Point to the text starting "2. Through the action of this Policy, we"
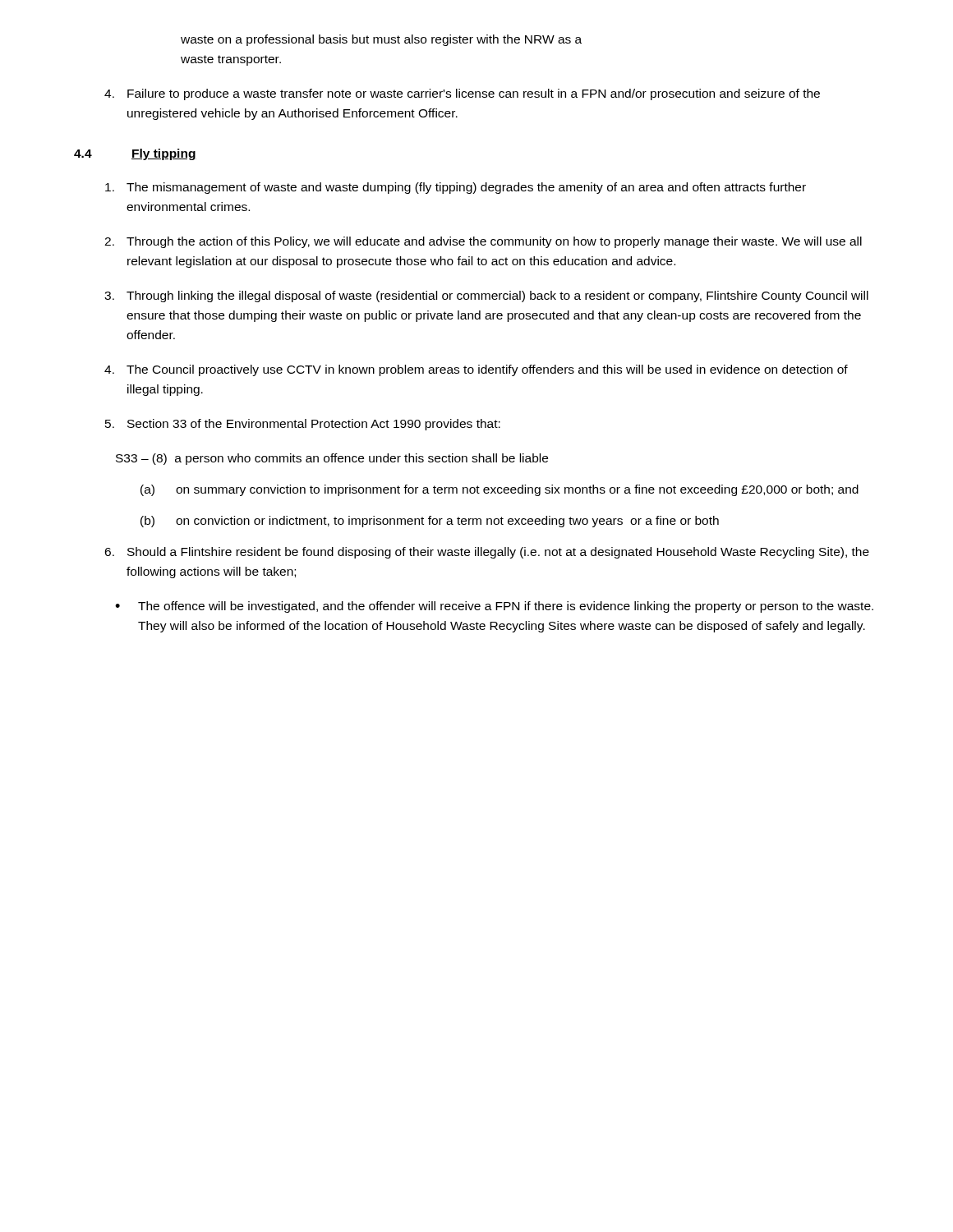The width and height of the screenshot is (953, 1232). pos(476,251)
